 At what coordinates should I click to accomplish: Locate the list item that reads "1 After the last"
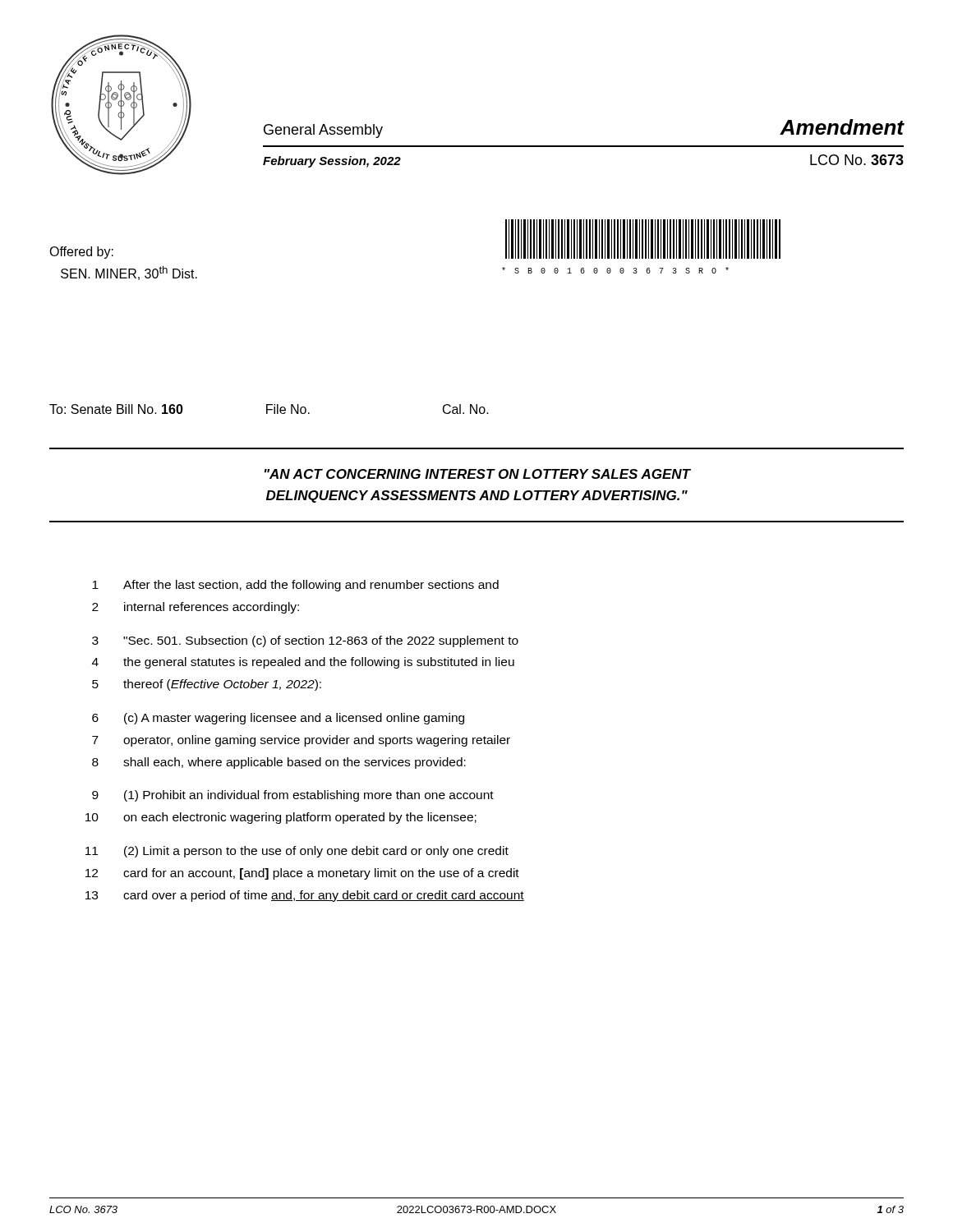(476, 596)
